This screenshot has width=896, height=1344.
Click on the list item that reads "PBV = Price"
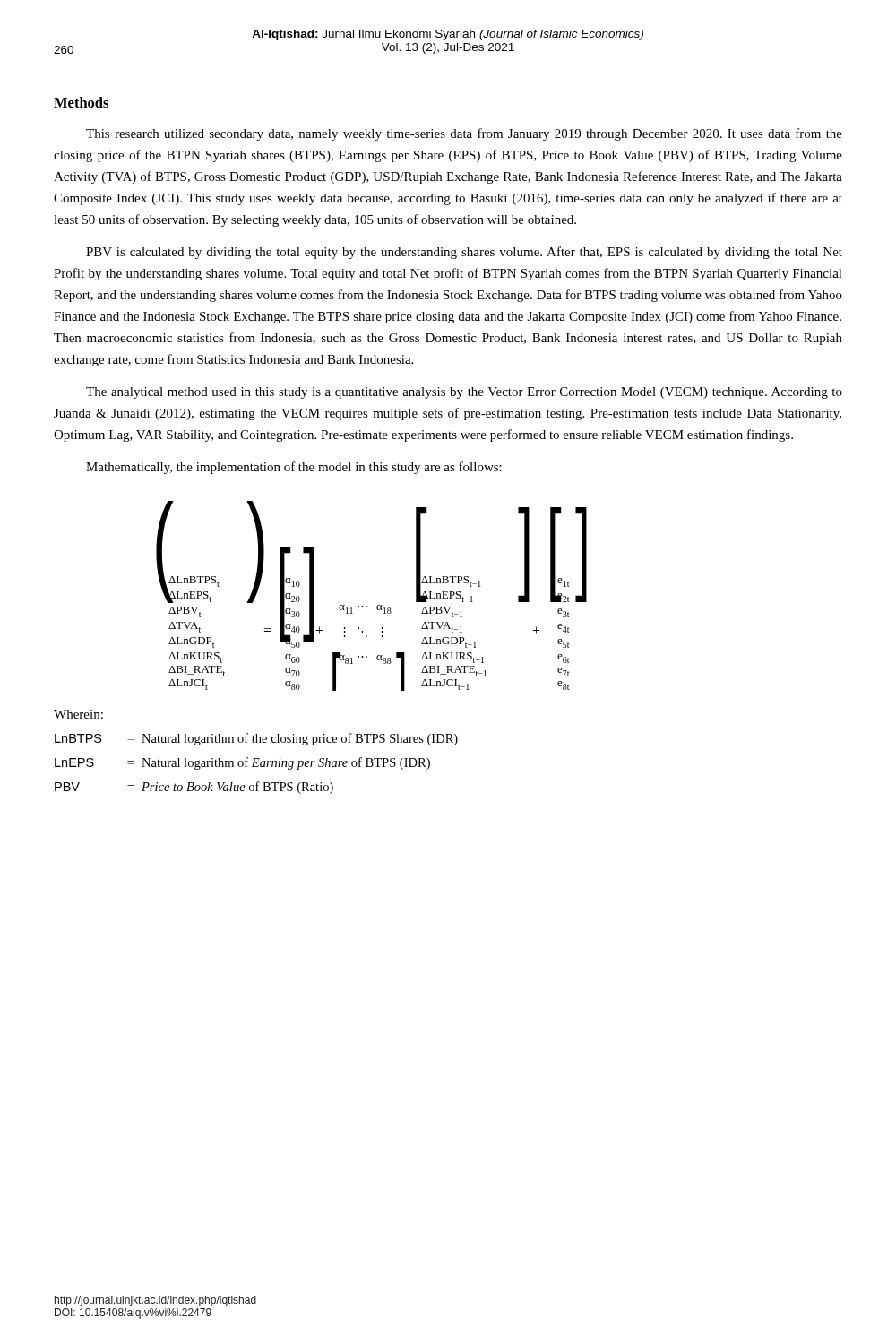194,788
